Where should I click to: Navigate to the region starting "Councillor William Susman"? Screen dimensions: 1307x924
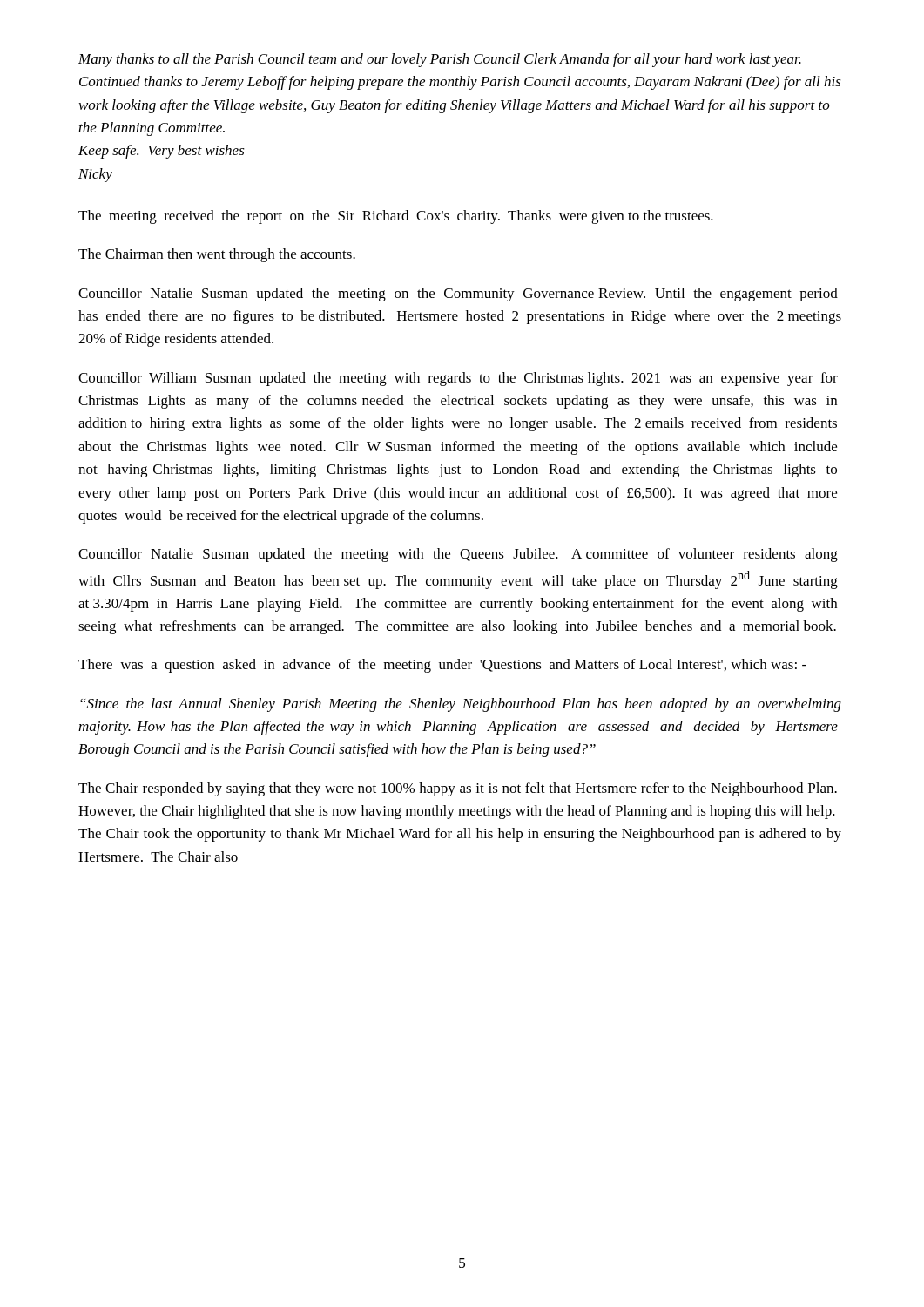coord(460,446)
